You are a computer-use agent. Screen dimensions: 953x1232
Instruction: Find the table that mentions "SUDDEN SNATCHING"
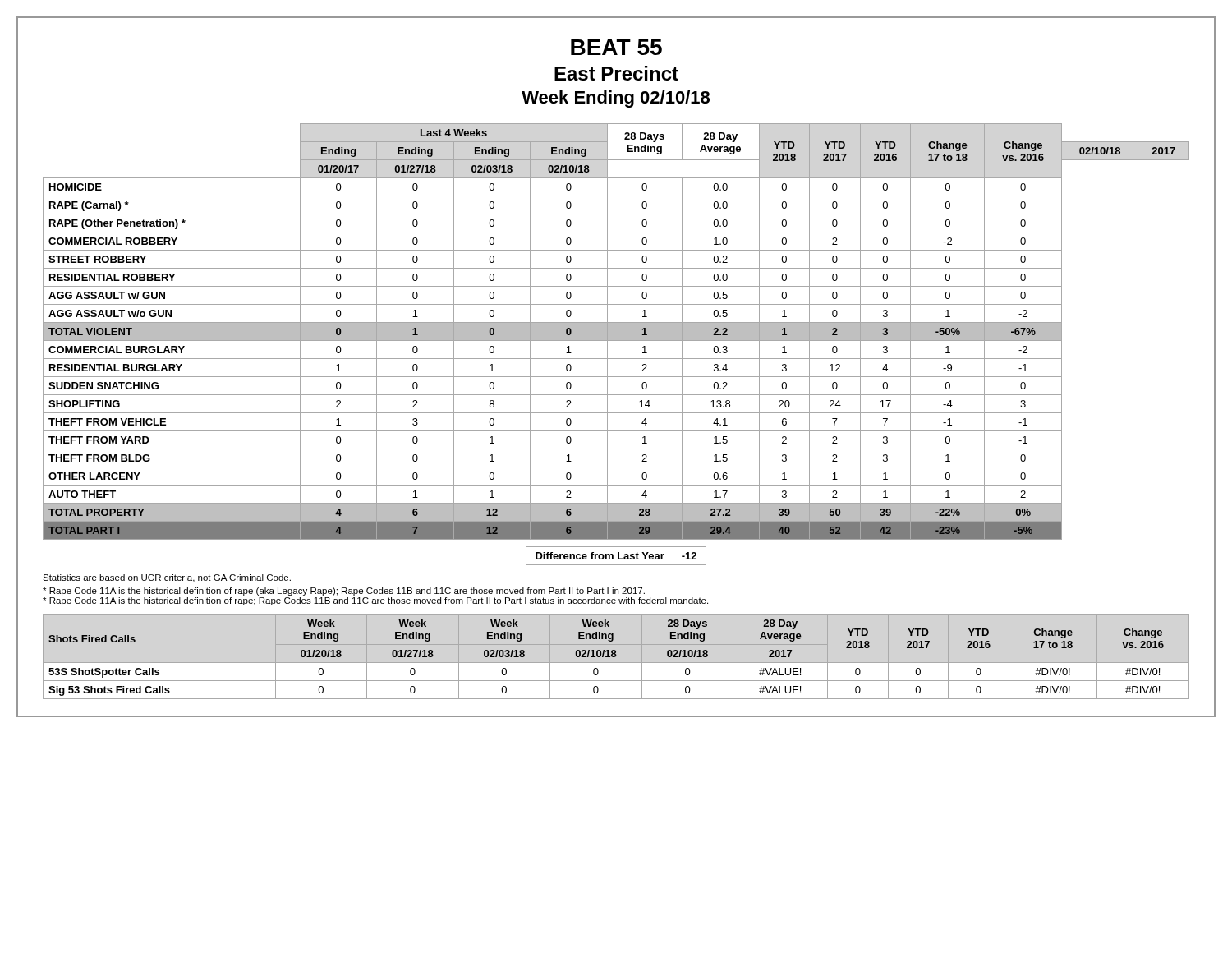coord(616,332)
